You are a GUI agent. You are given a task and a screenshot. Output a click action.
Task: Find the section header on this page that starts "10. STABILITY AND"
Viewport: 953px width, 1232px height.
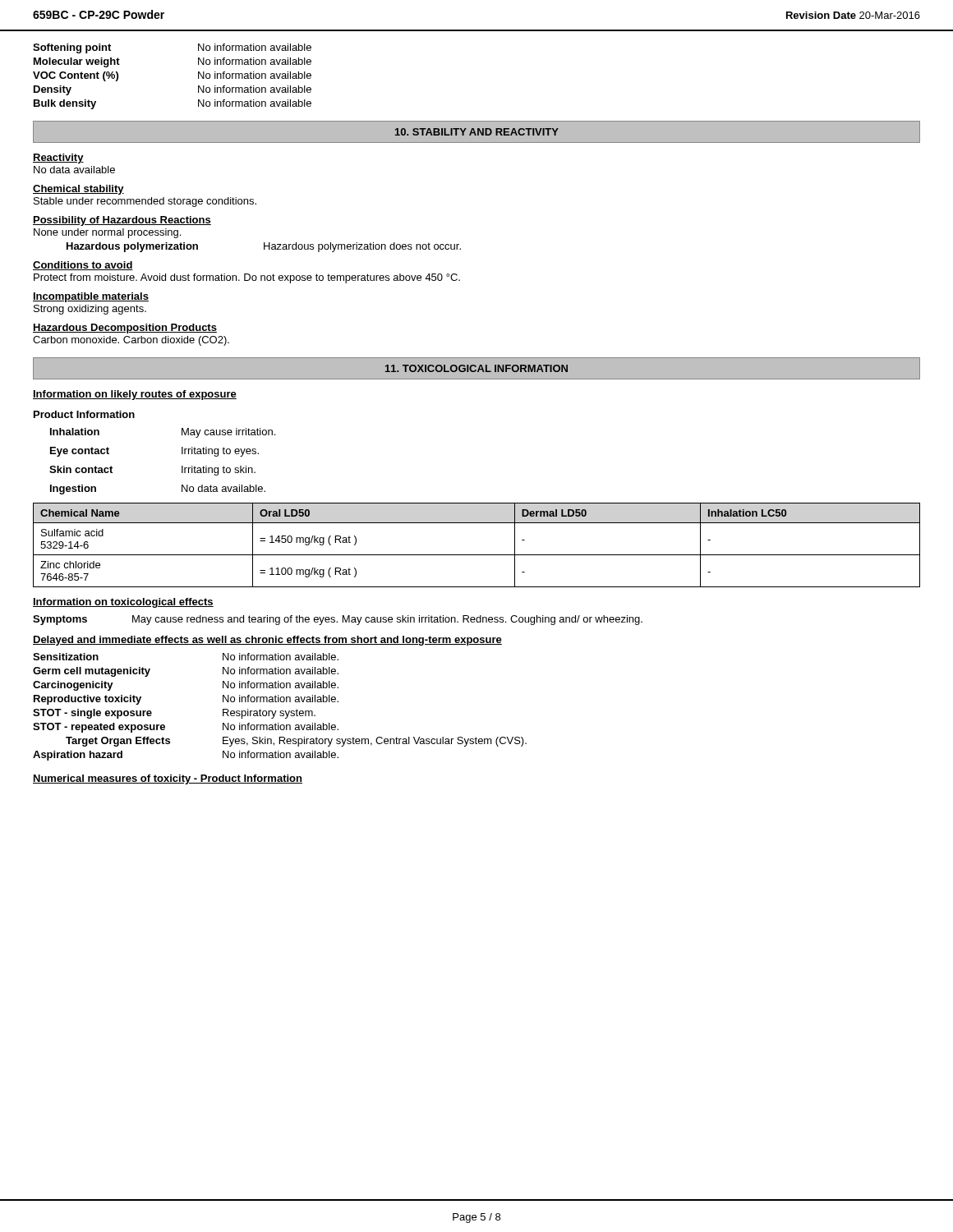point(476,132)
